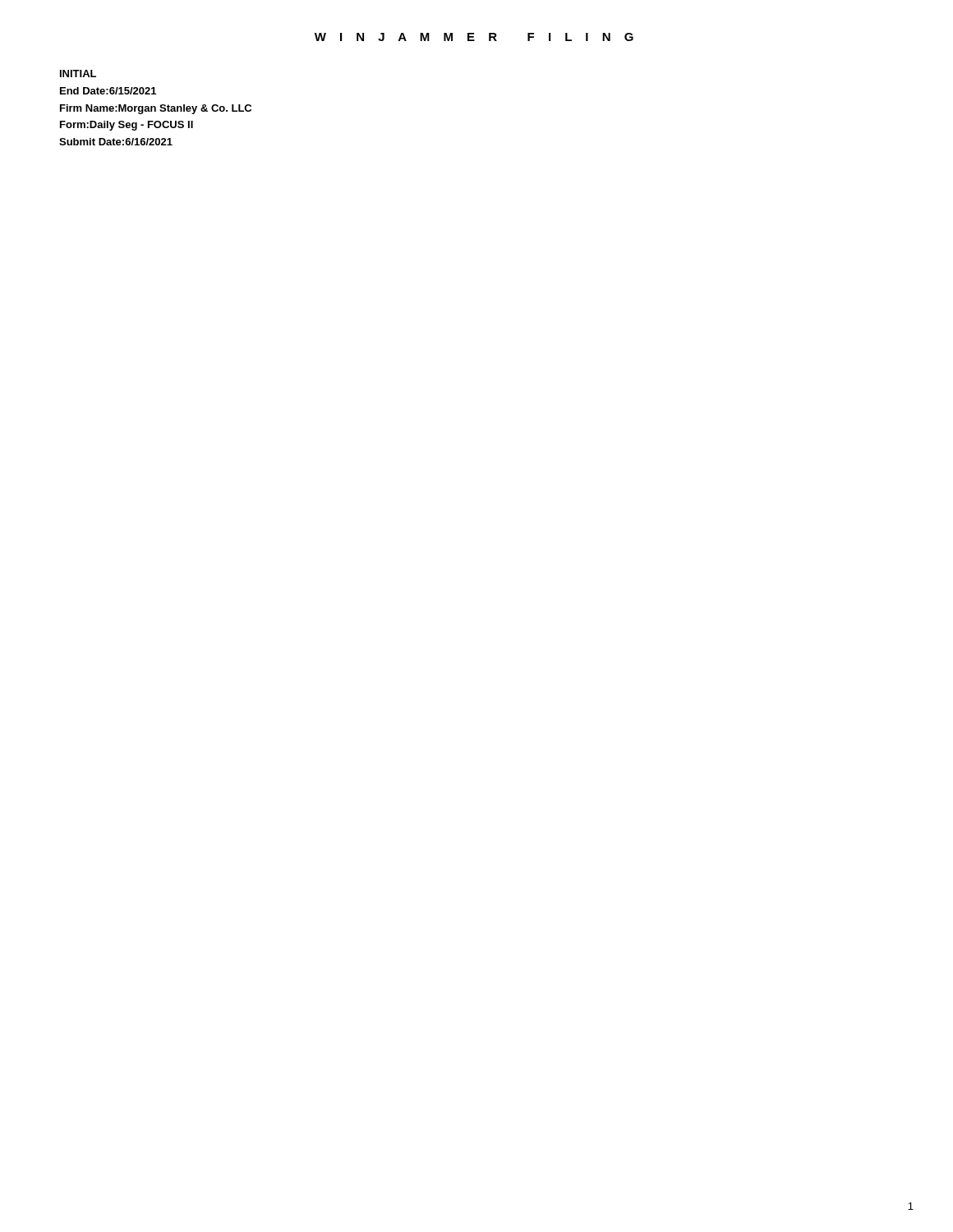Navigate to the block starting "INITIAL End Date:6/15/2021 Firm"
Image resolution: width=953 pixels, height=1232 pixels.
(x=156, y=108)
